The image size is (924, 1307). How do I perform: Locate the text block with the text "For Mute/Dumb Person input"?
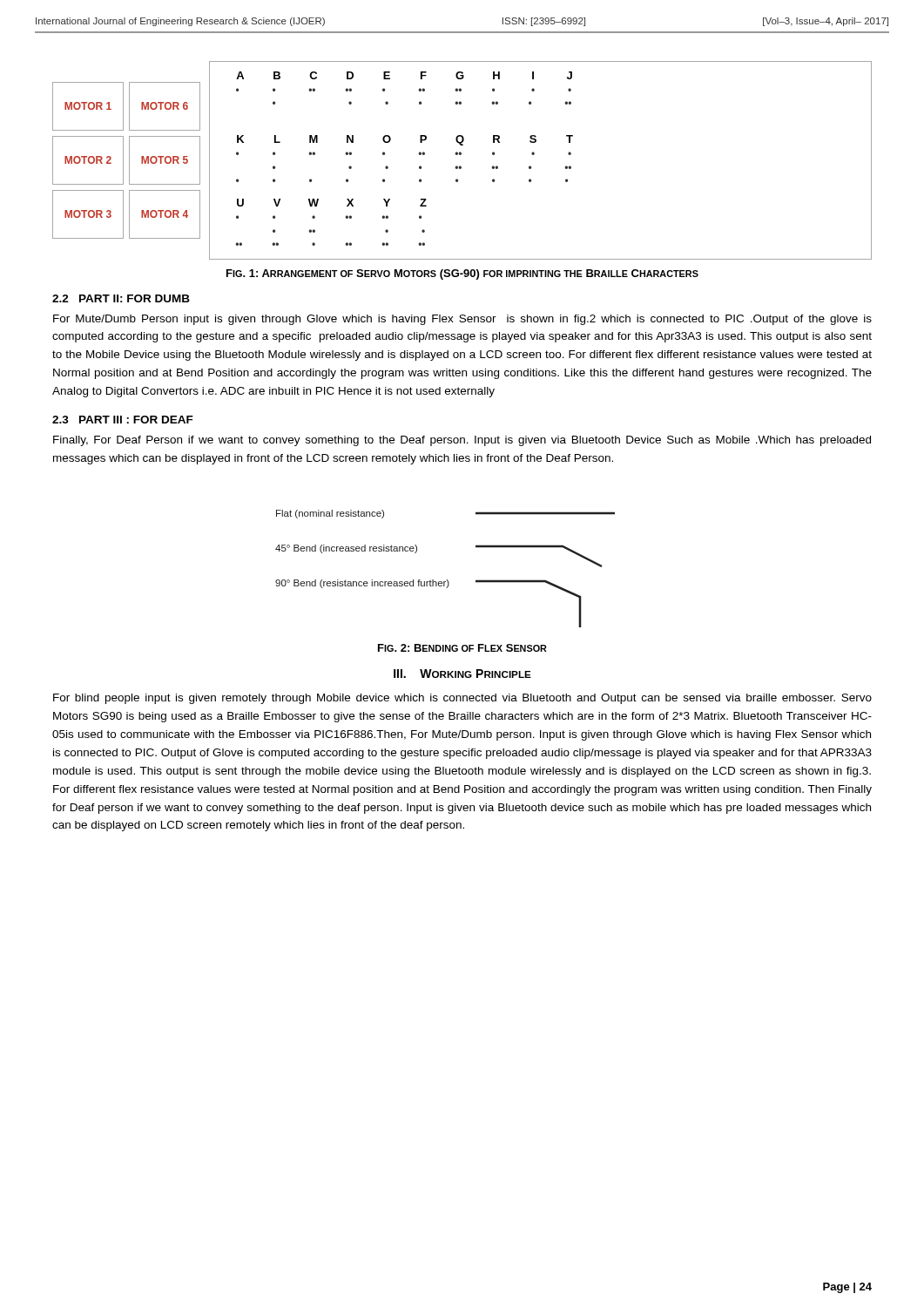point(462,354)
